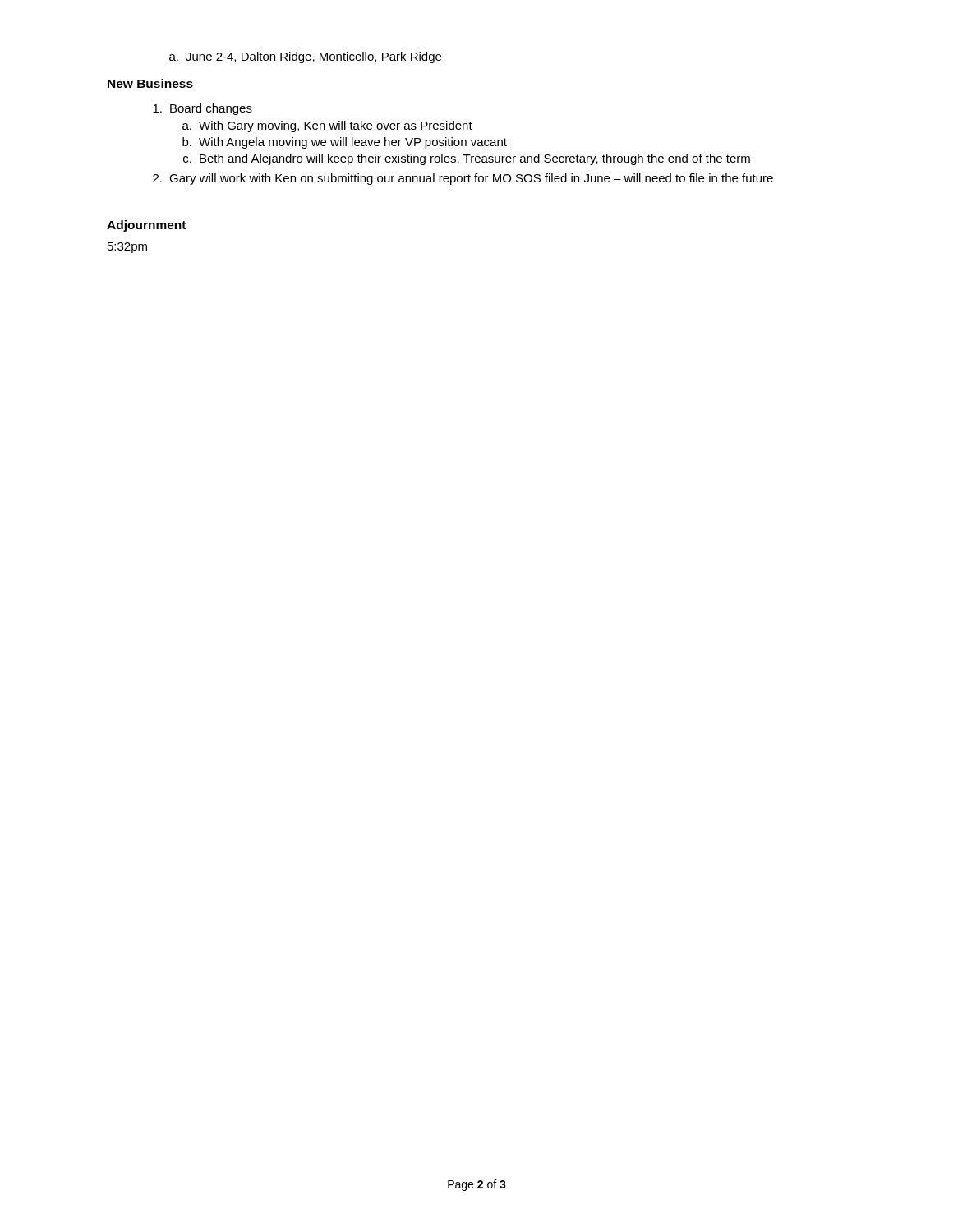The image size is (953, 1232).
Task: Find the text block starting "Board changes a. With Gary moving,"
Action: click(445, 134)
